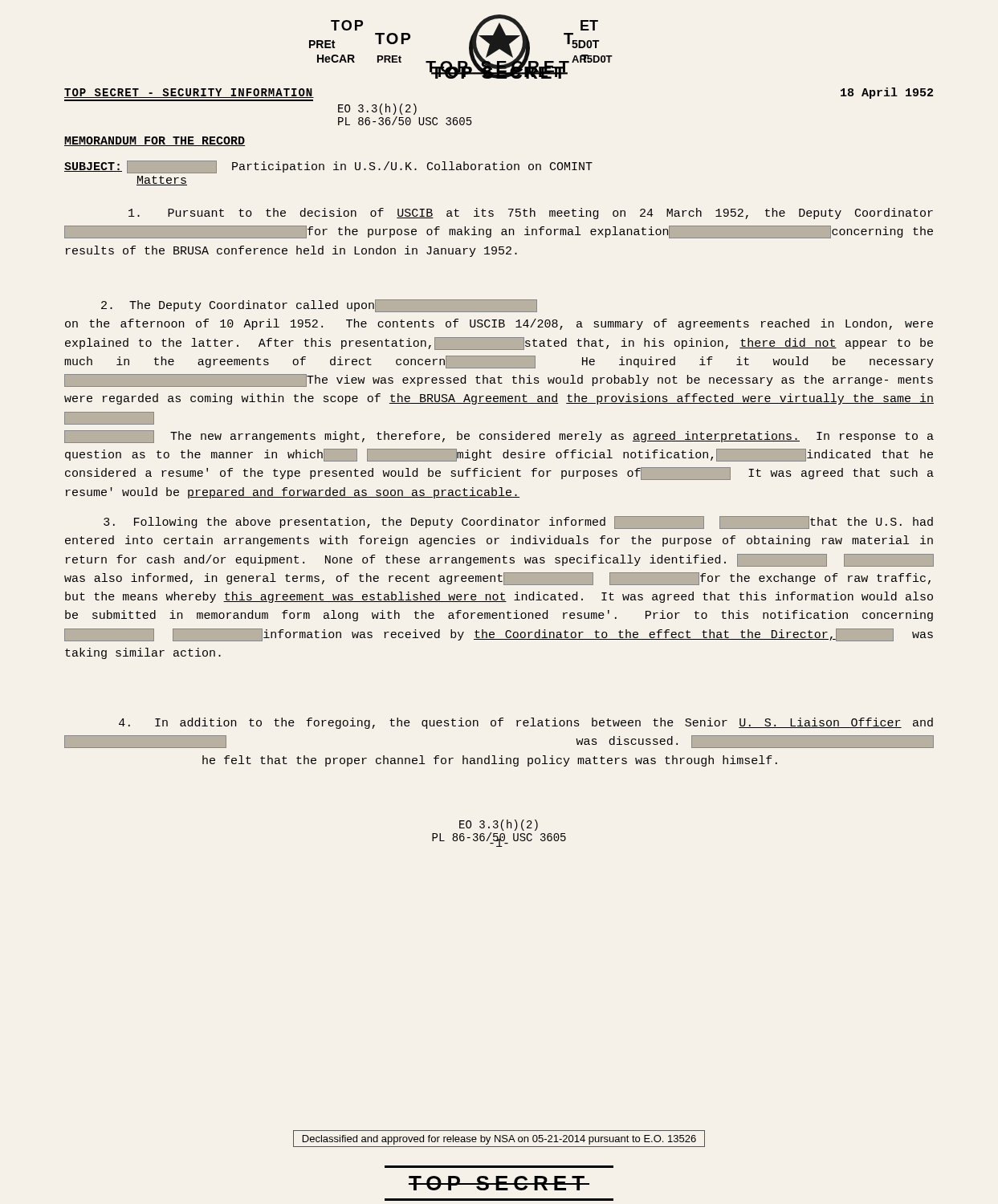Screen dimensions: 1204x998
Task: Point to the element starting "2. The Deputy Coordinator called upon on"
Action: coord(499,400)
